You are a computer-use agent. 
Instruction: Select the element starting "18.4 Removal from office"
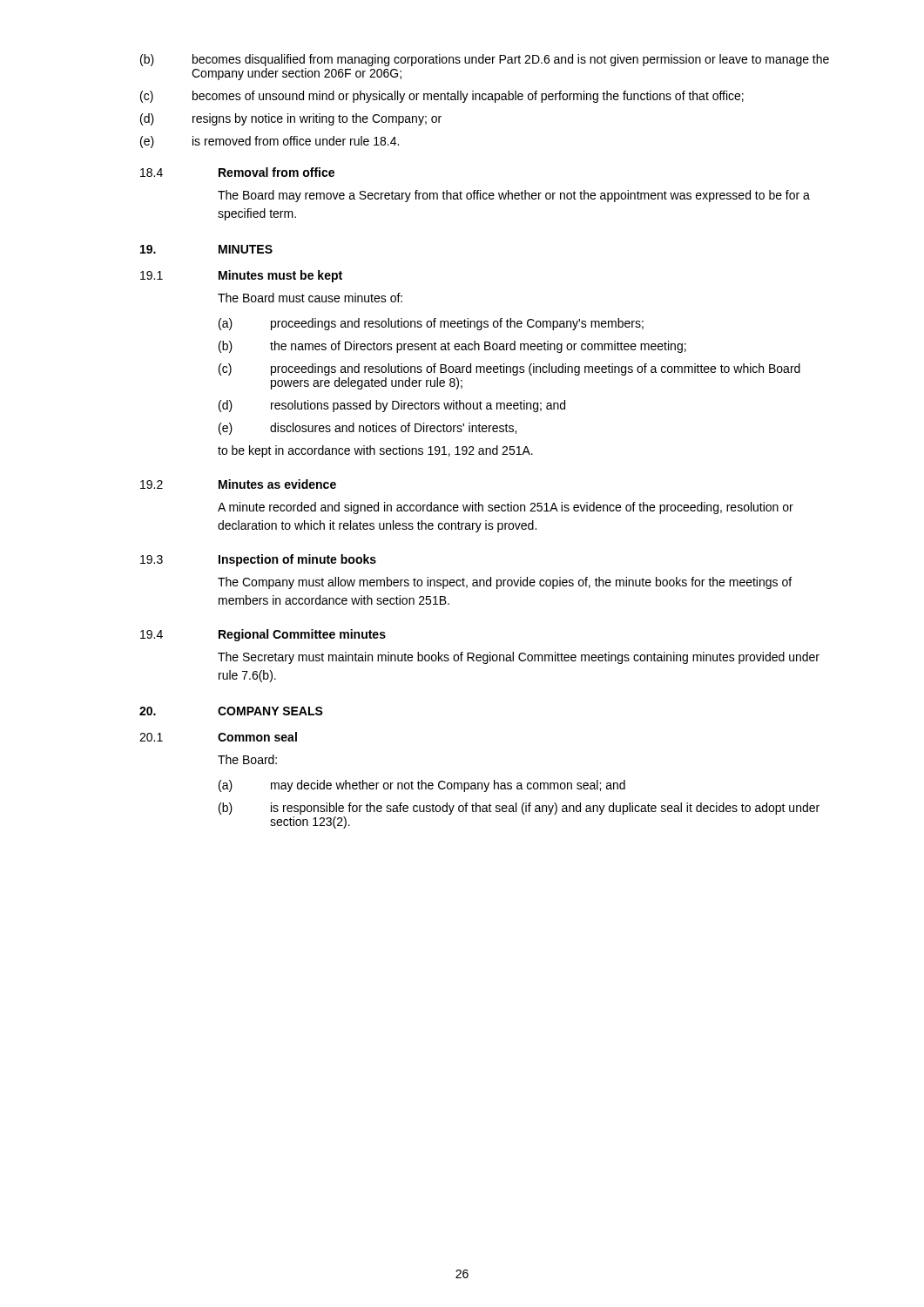pyautogui.click(x=237, y=173)
